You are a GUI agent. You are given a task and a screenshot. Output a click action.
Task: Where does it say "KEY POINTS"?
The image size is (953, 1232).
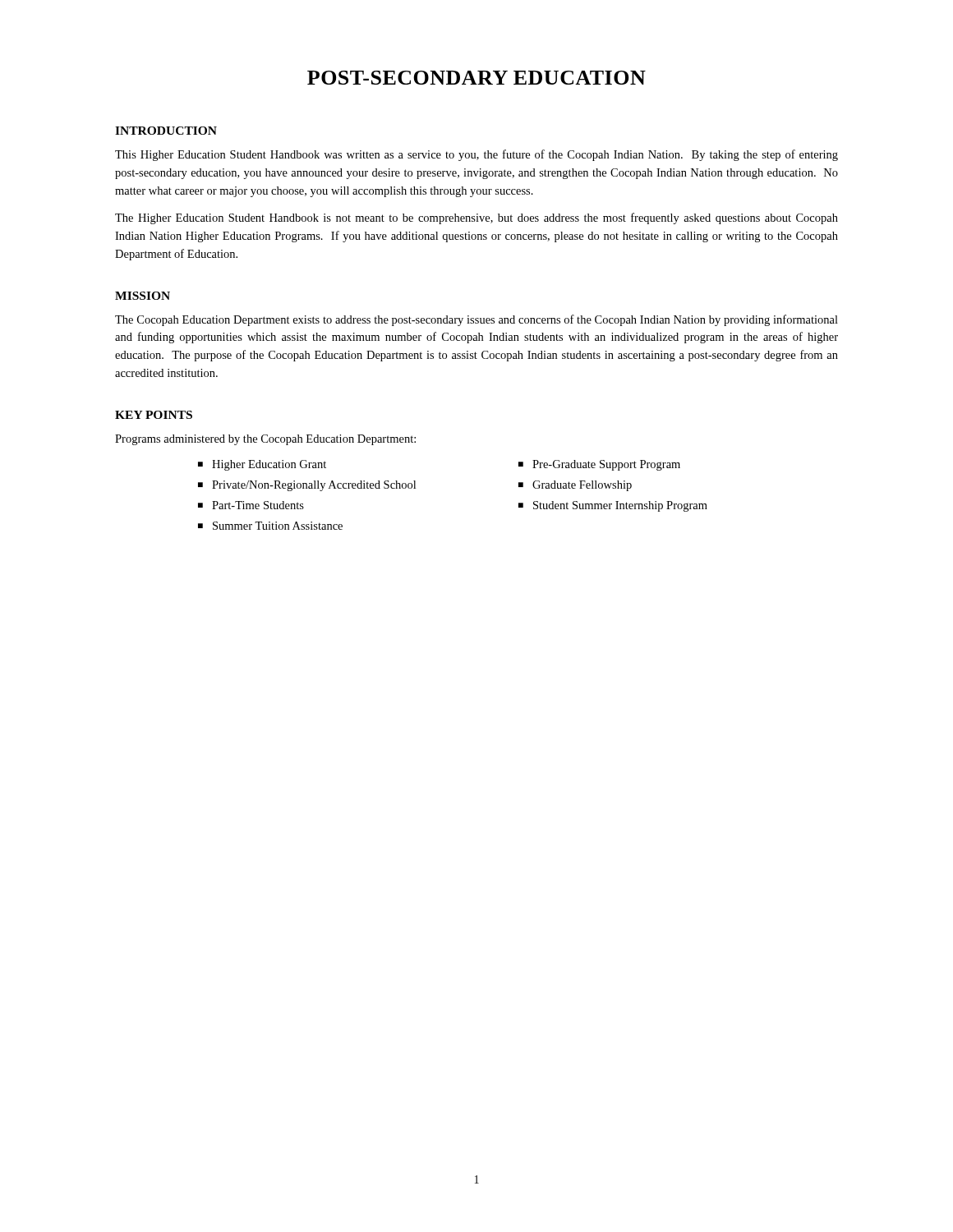tap(154, 414)
